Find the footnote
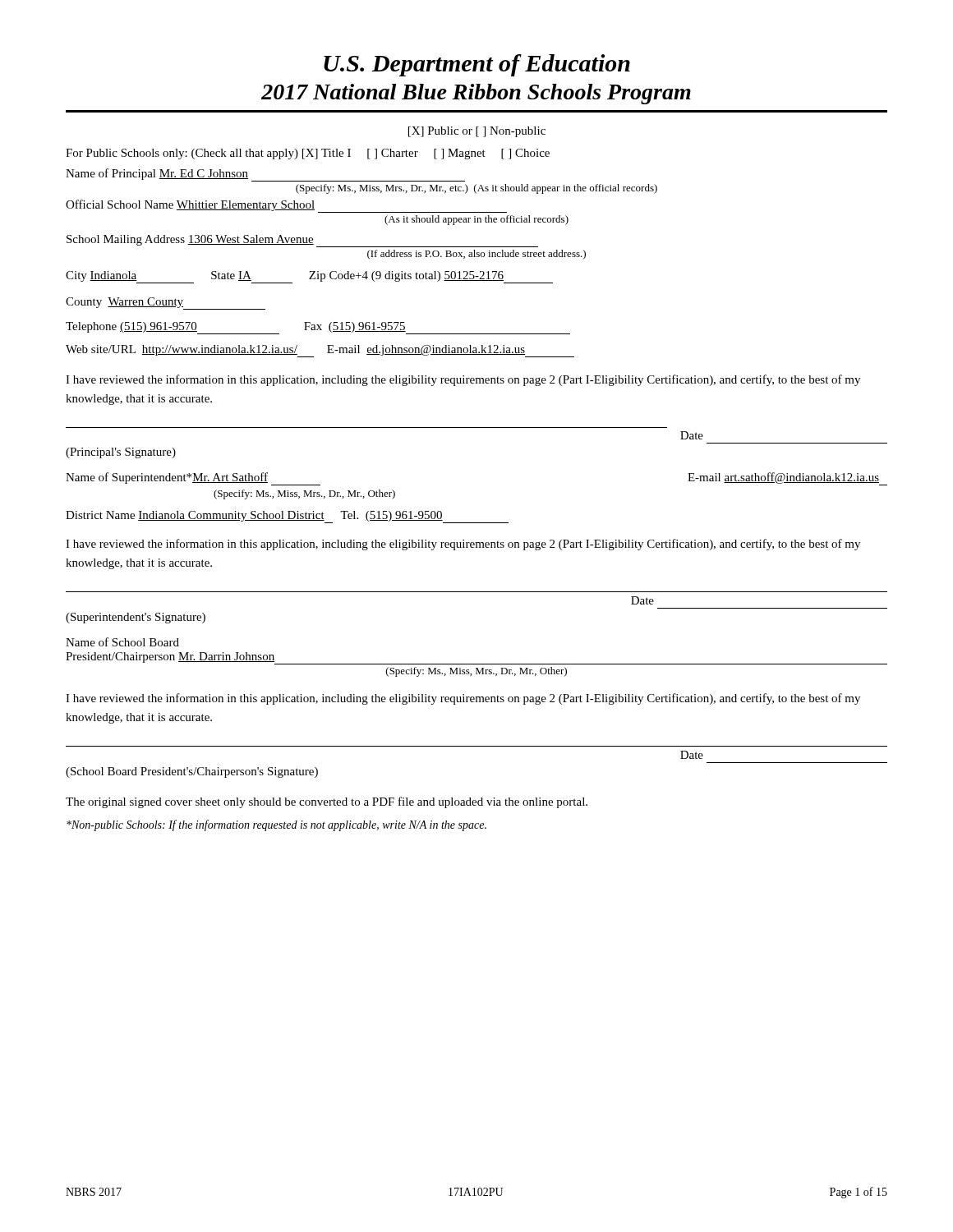 tap(276, 825)
